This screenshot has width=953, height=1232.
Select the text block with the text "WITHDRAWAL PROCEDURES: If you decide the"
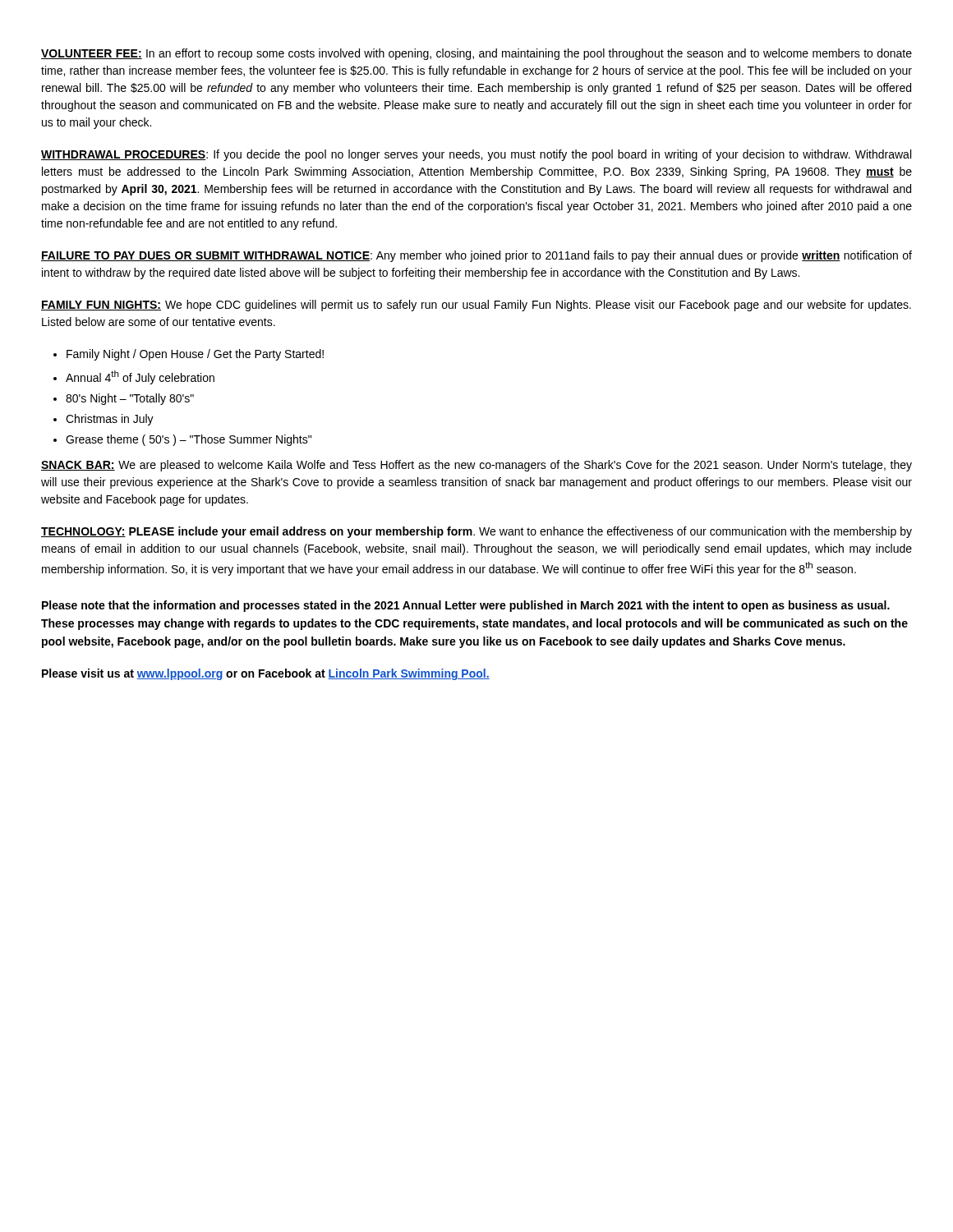coord(476,189)
